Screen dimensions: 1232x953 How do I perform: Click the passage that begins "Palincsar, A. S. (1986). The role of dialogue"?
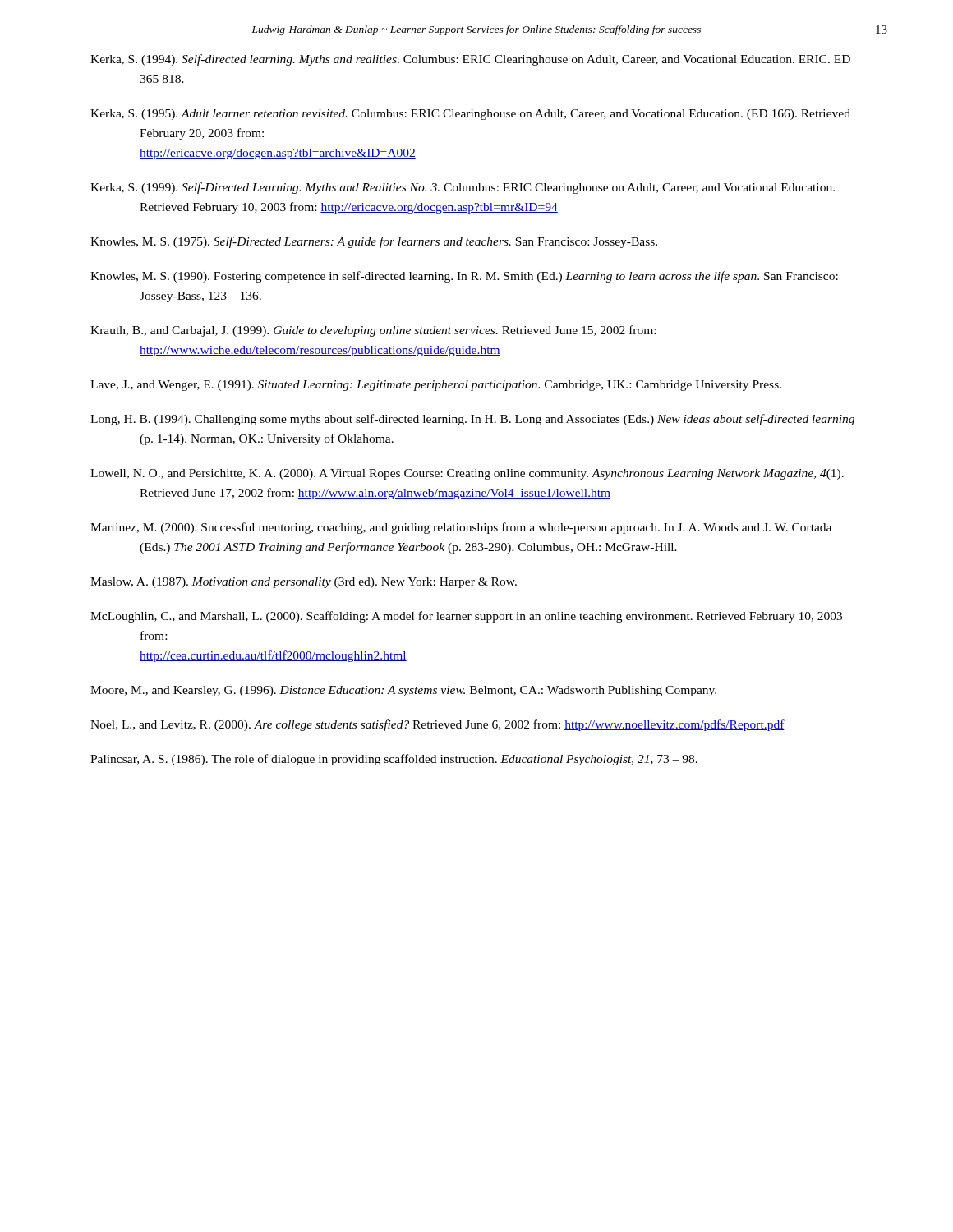coord(394,759)
